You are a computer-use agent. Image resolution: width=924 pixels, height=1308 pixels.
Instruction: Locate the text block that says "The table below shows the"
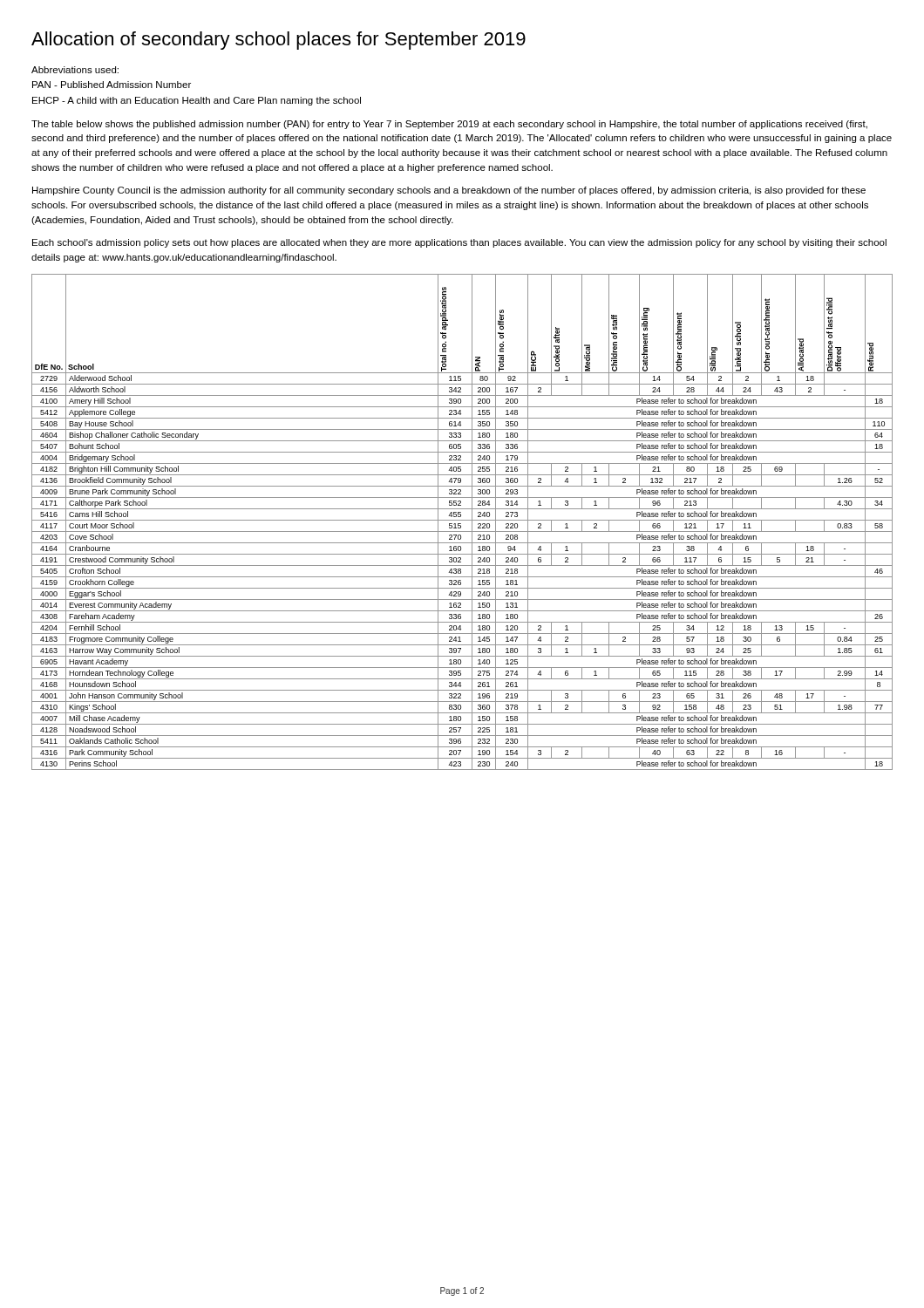pyautogui.click(x=462, y=145)
